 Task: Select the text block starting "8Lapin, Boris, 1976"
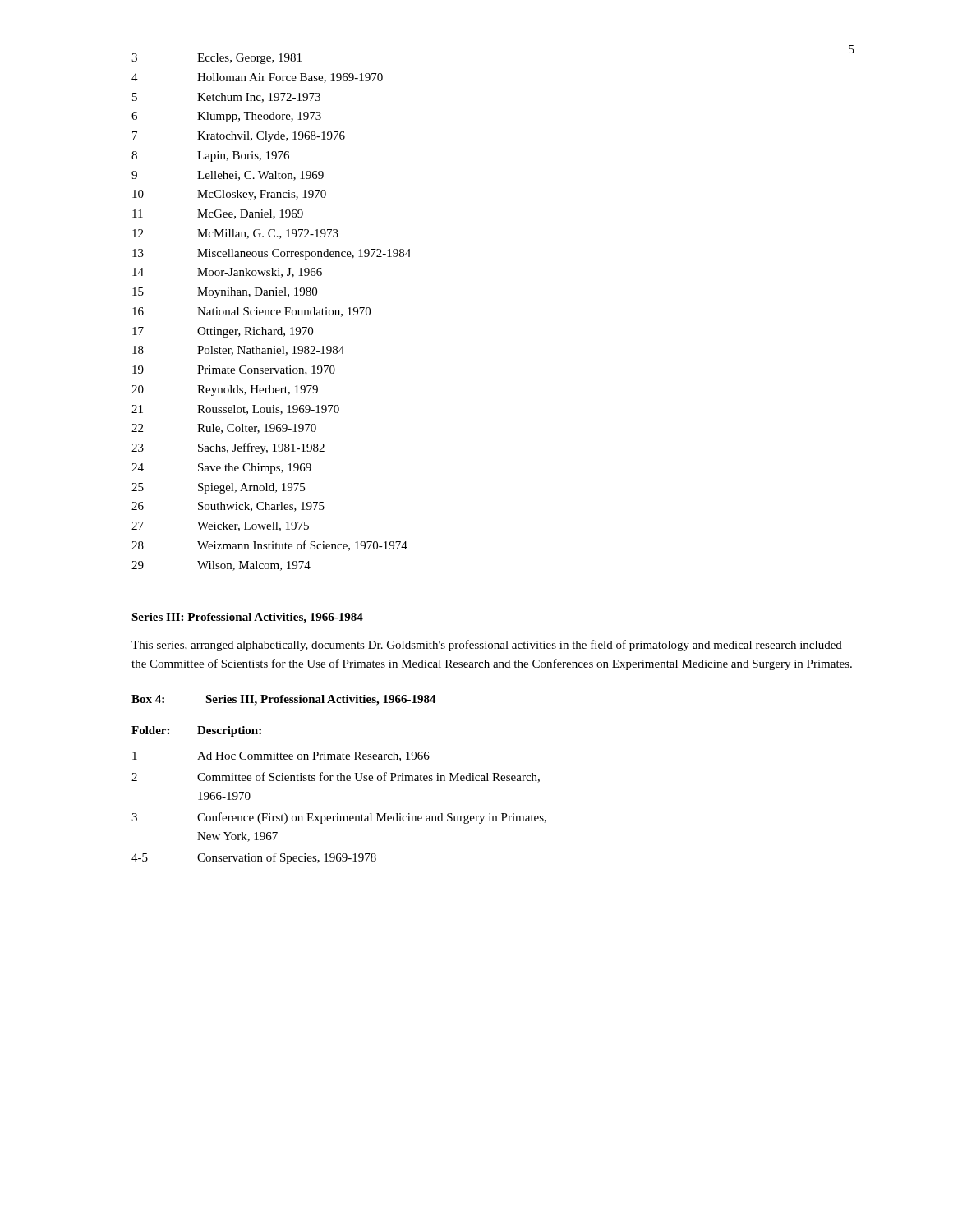[x=210, y=156]
